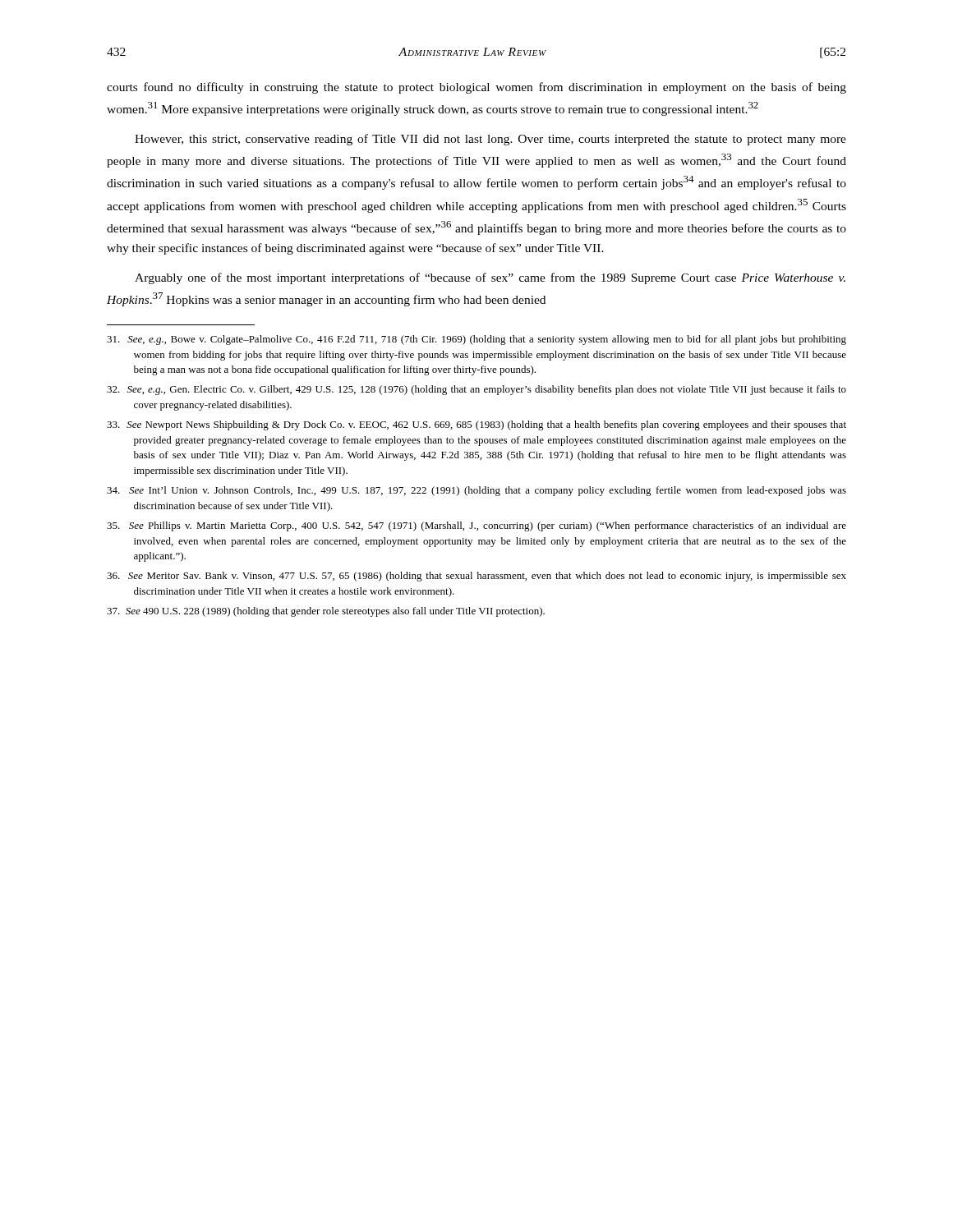Screen dimensions: 1232x953
Task: Select the block starting "See Newport News Shipbuilding & Dry Dock Co."
Action: pos(476,447)
